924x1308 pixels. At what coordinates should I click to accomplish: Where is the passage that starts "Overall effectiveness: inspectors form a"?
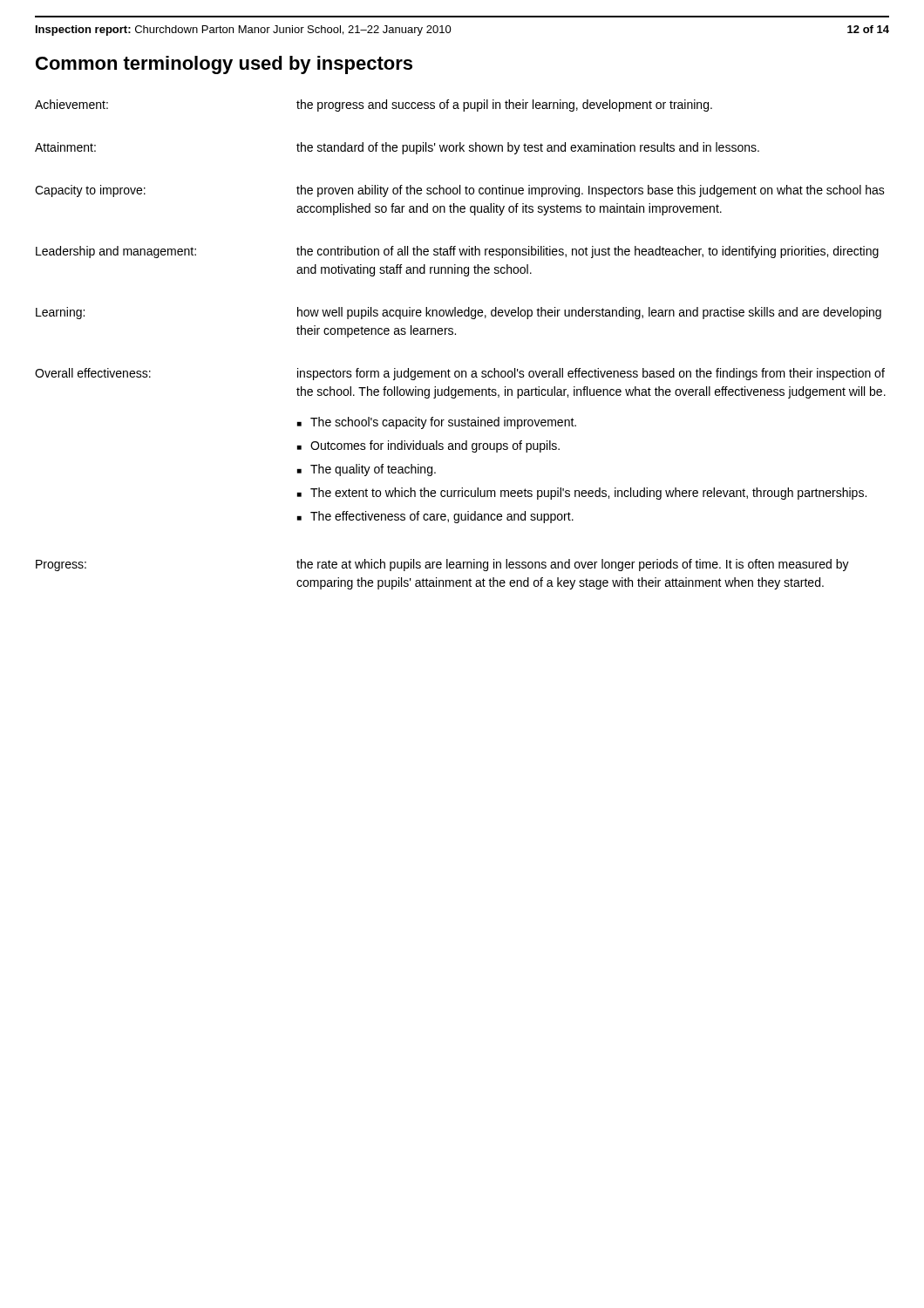(x=462, y=448)
